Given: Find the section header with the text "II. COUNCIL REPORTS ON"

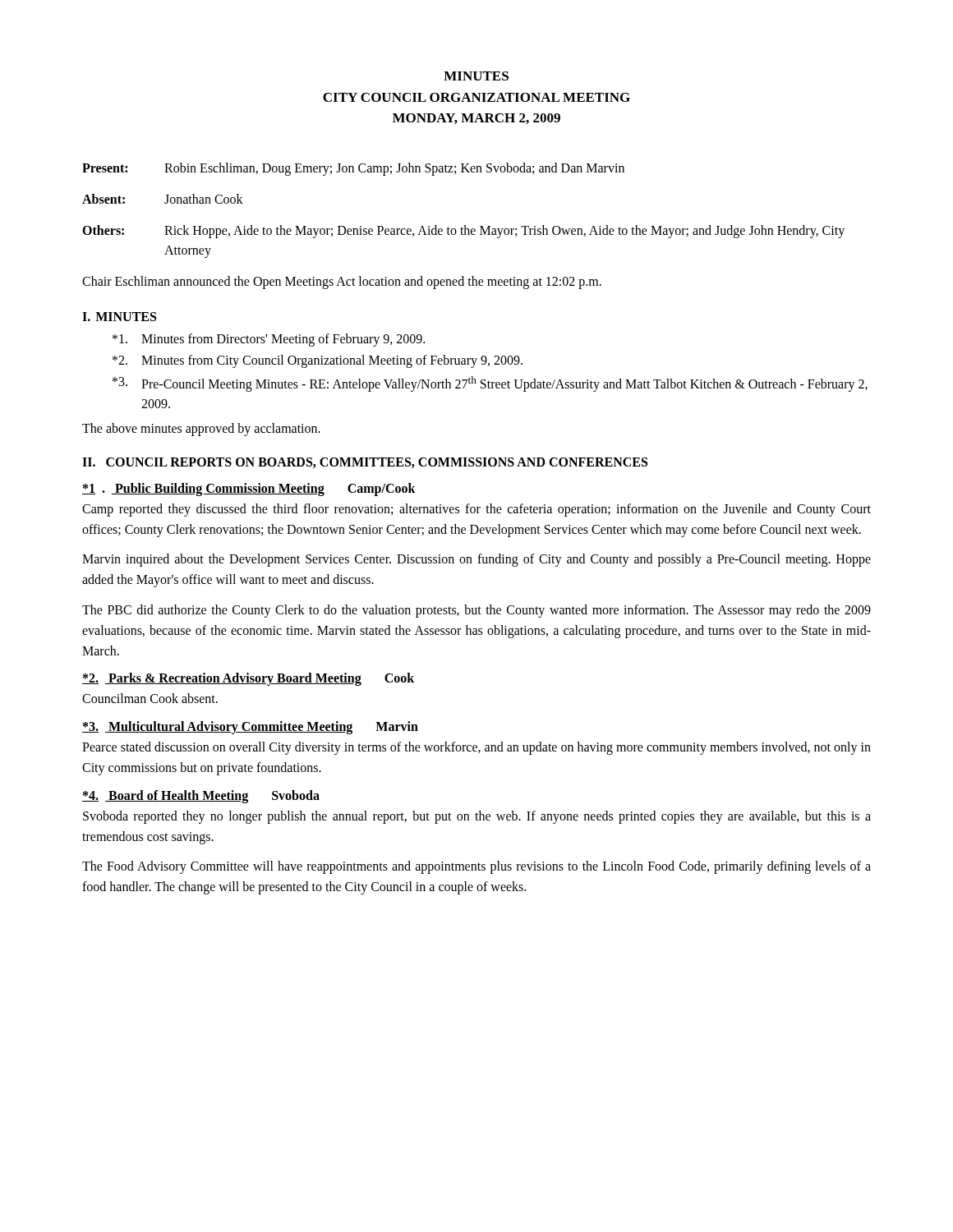Looking at the screenshot, I should [365, 462].
